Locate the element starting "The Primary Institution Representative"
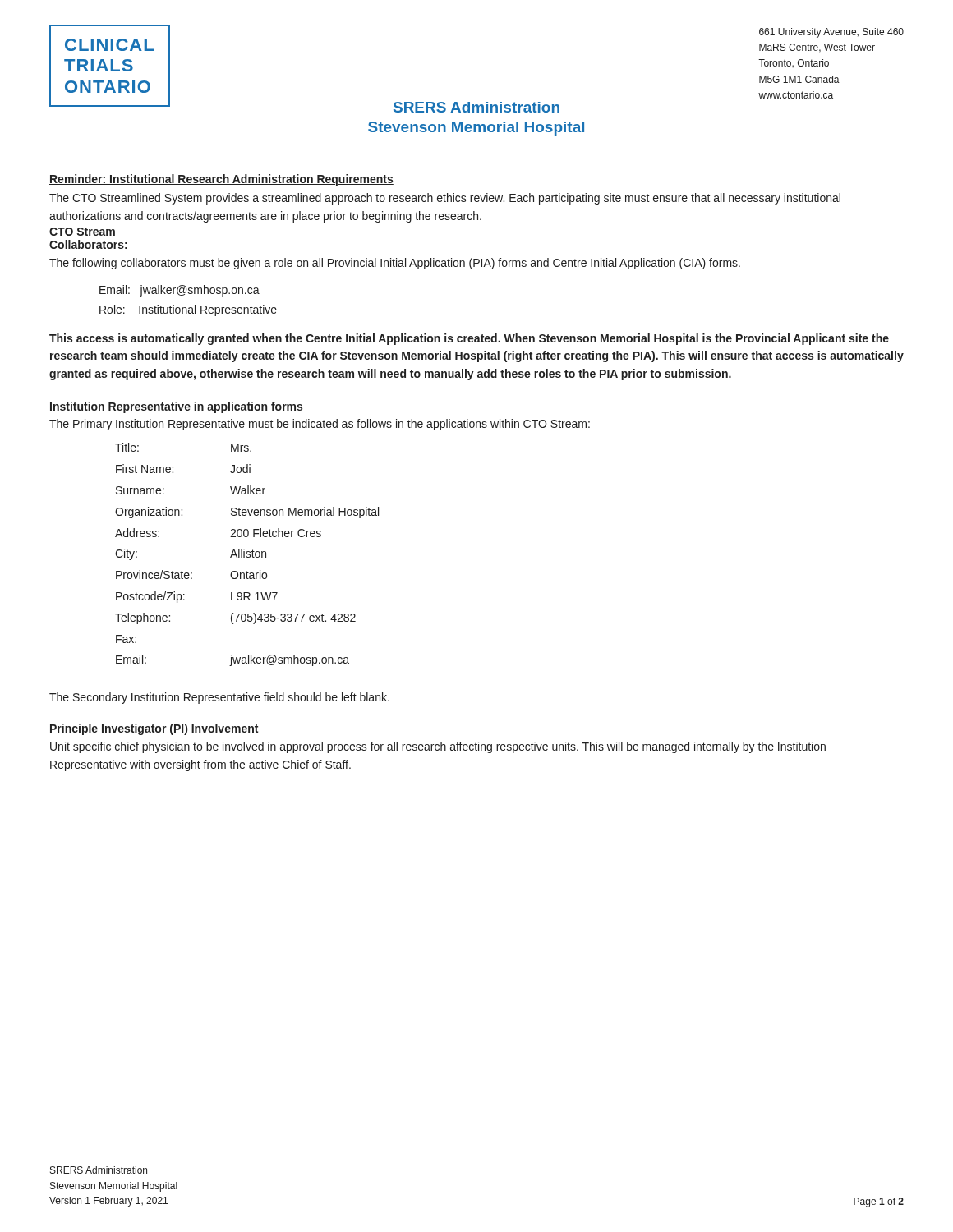 320,424
